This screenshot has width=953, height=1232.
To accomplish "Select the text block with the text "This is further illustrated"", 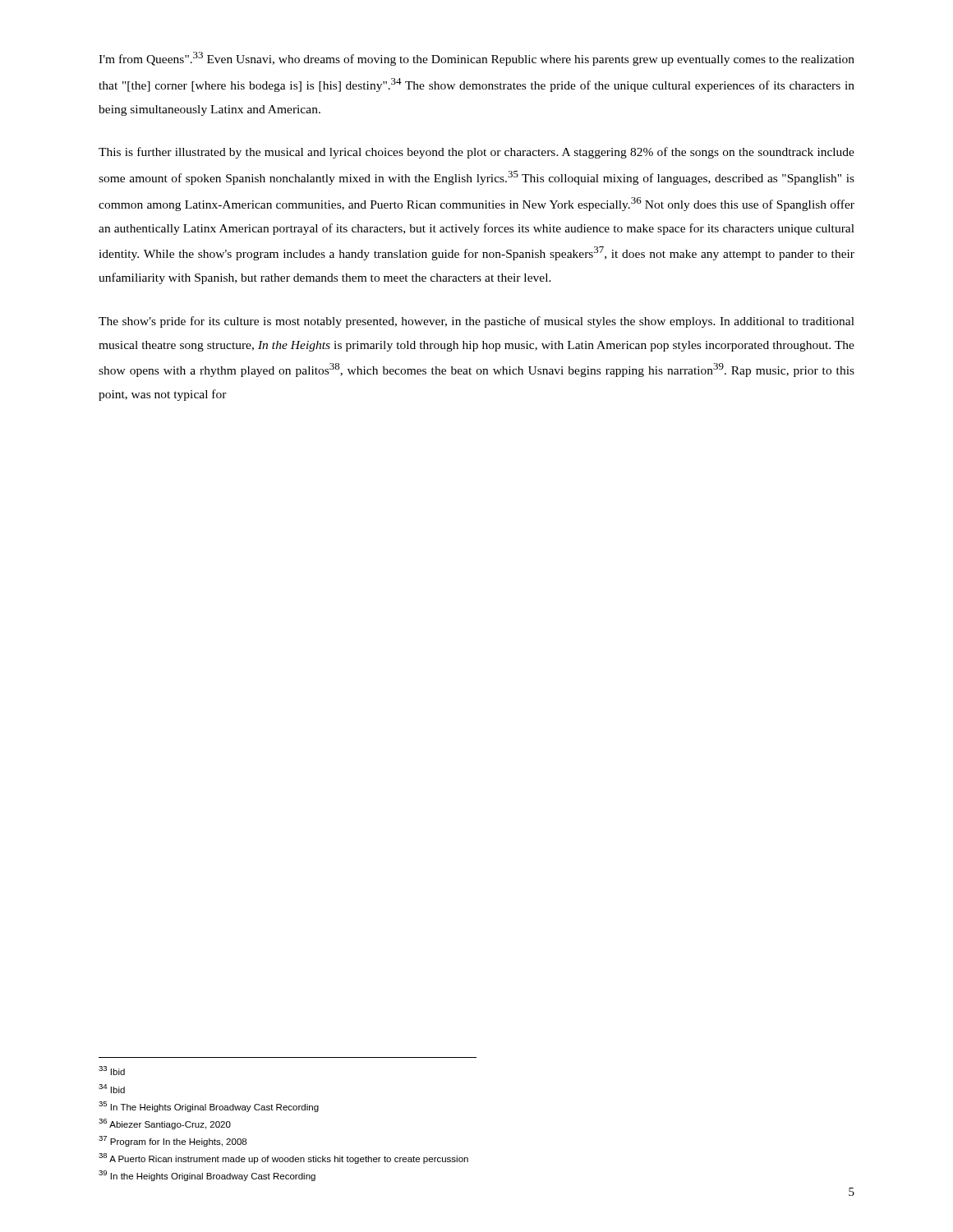I will coord(476,215).
